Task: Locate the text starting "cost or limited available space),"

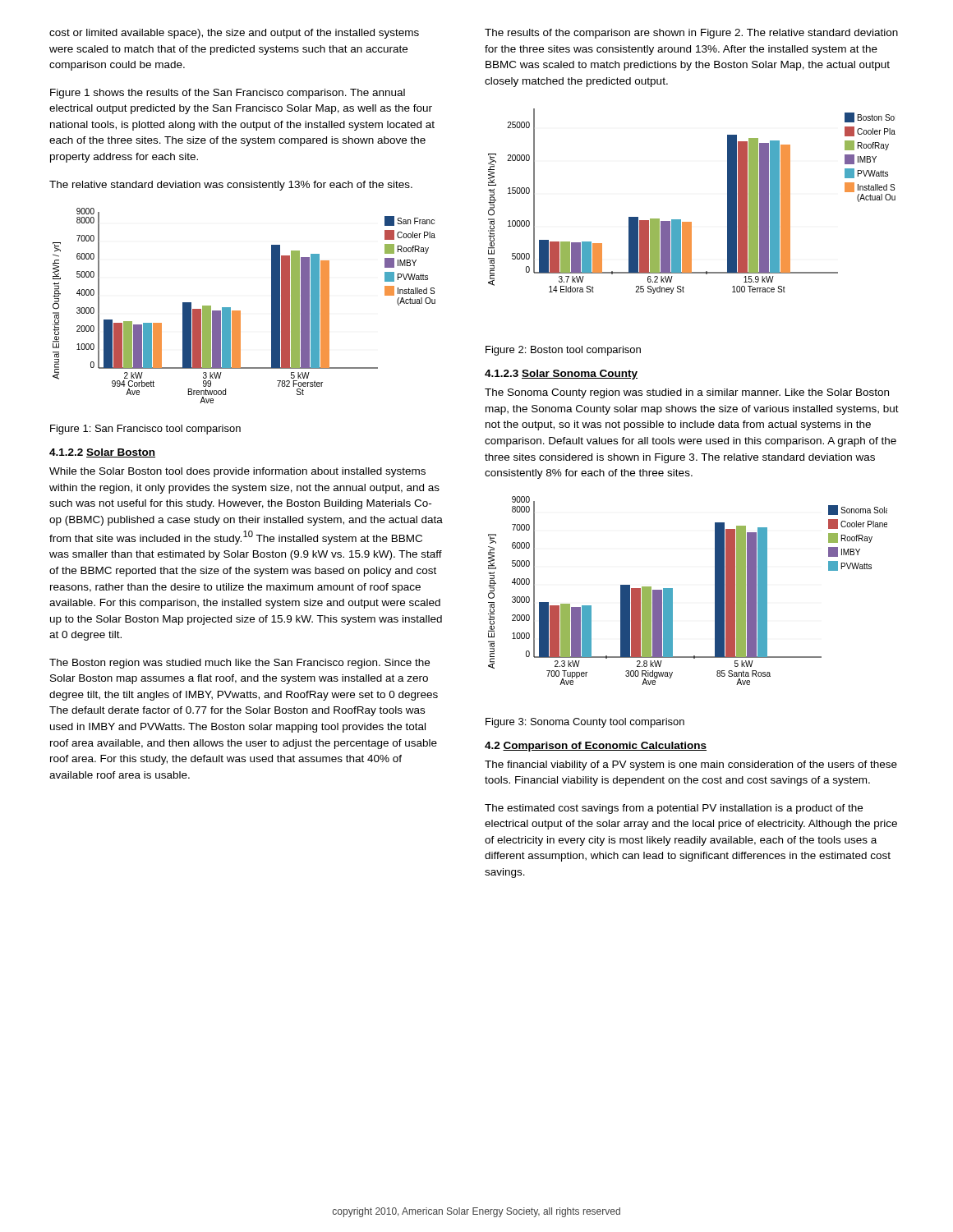Action: click(234, 48)
